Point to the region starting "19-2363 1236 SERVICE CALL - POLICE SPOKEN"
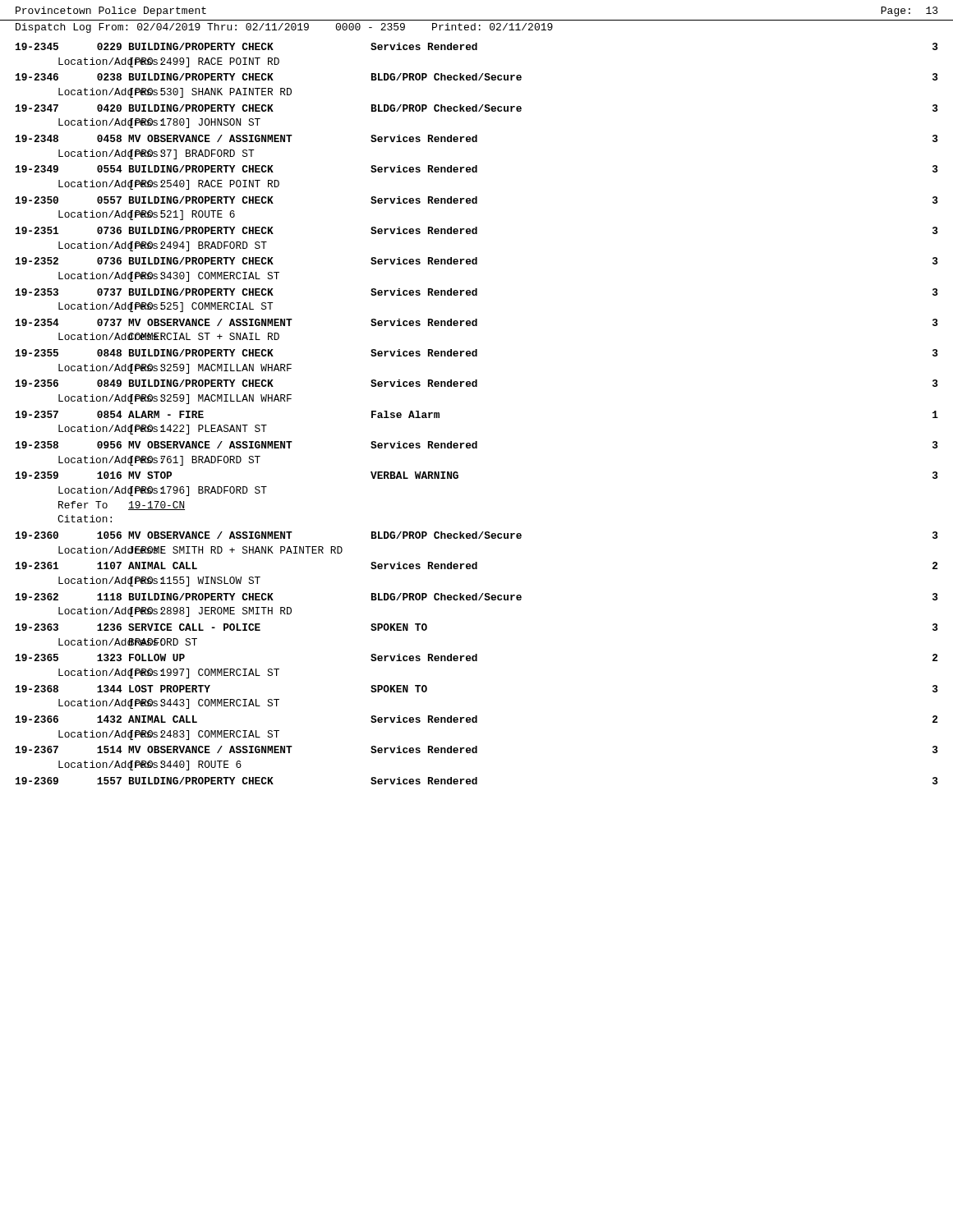The width and height of the screenshot is (953, 1232). tap(37, 627)
